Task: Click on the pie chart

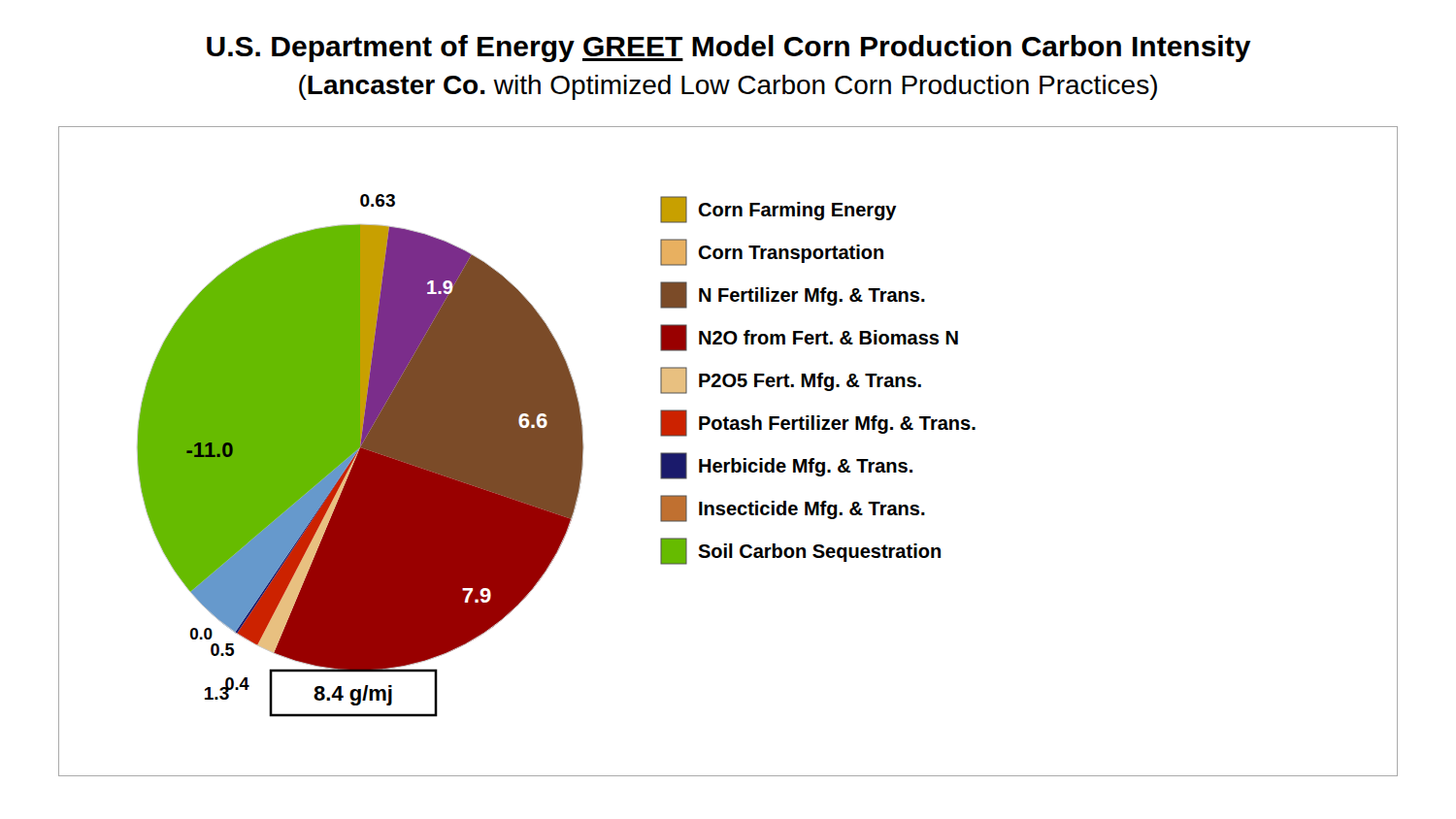Action: click(728, 451)
